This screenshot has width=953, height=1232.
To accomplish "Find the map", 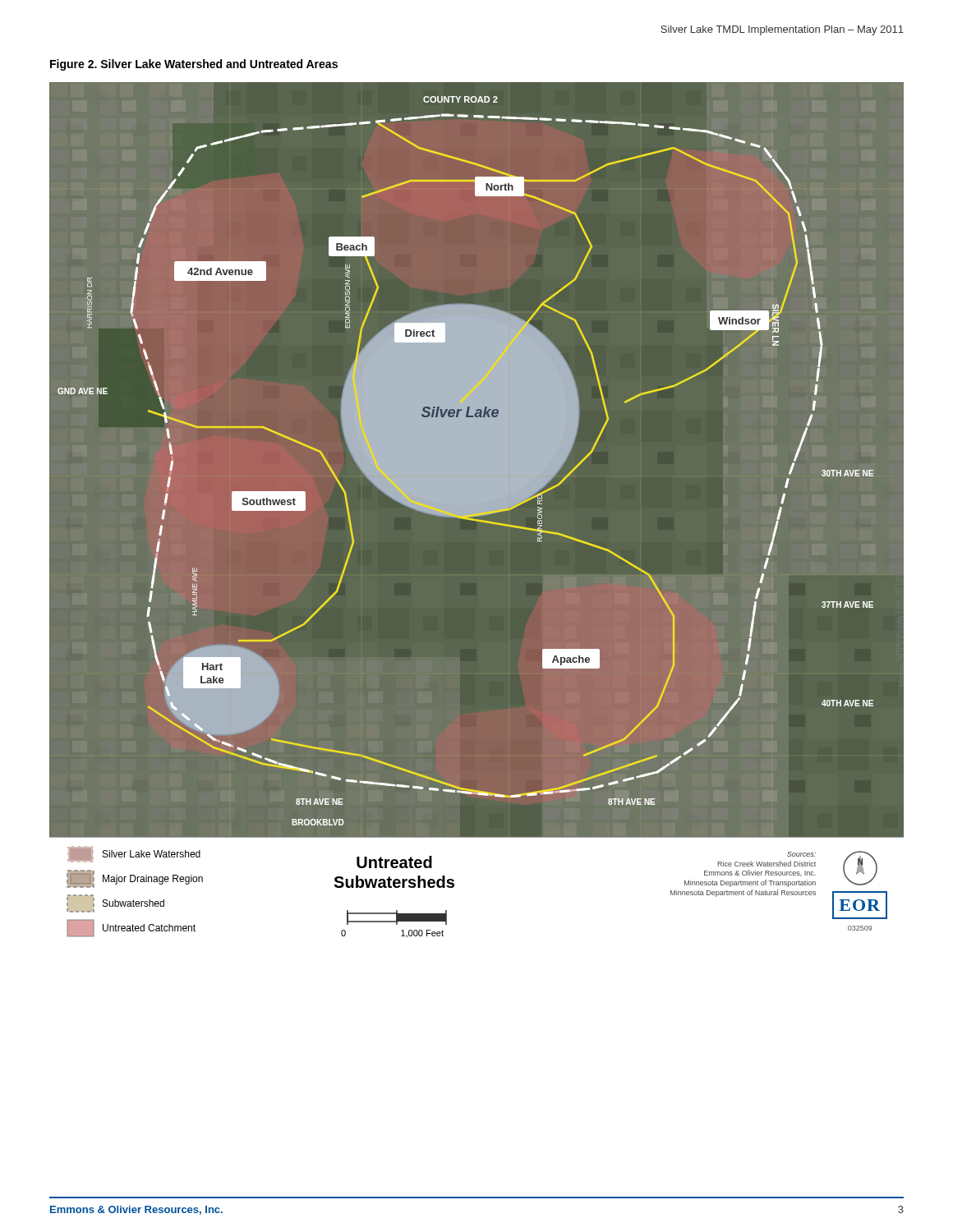I will pos(476,513).
